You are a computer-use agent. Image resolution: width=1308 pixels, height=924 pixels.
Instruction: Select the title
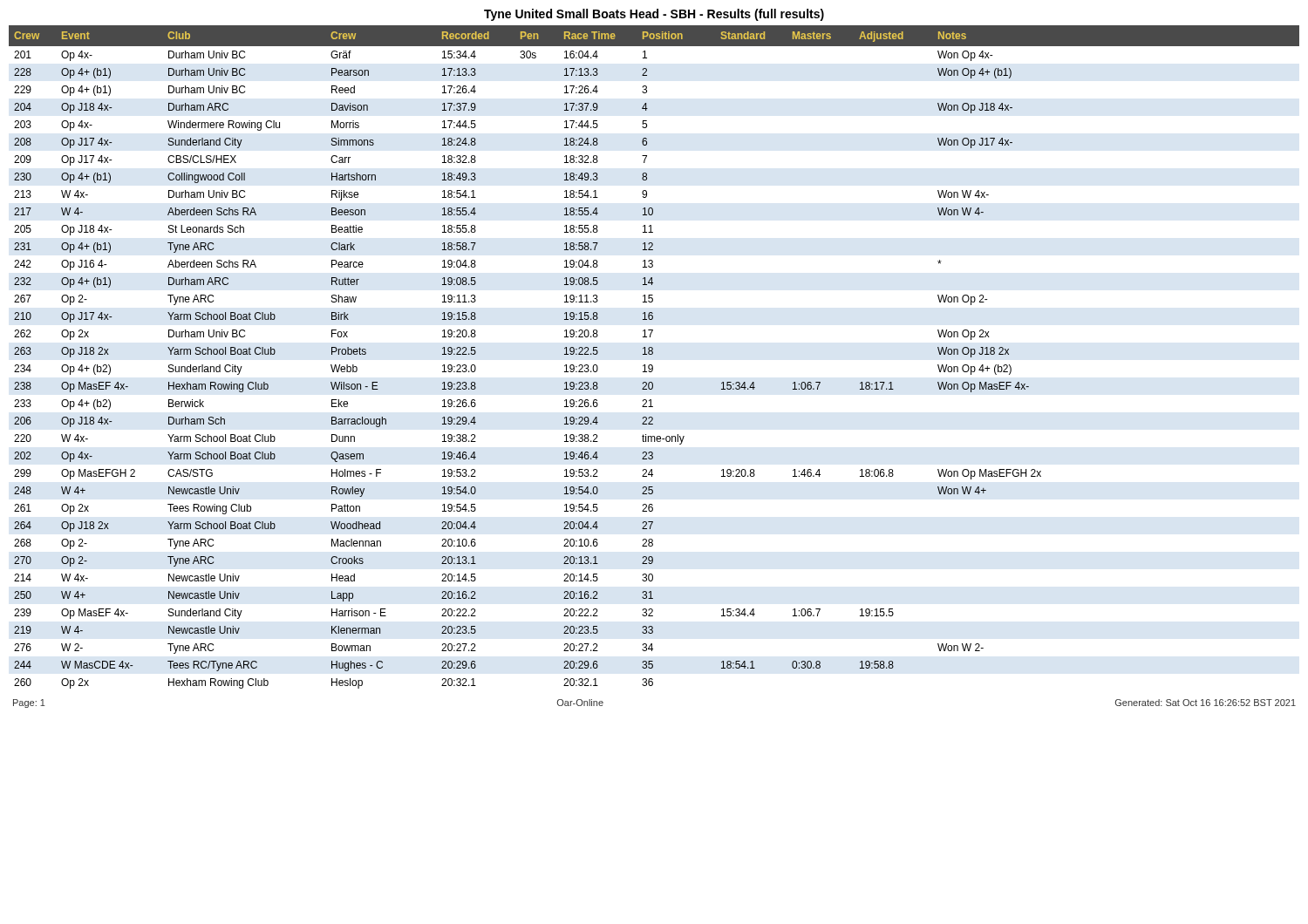pos(654,14)
